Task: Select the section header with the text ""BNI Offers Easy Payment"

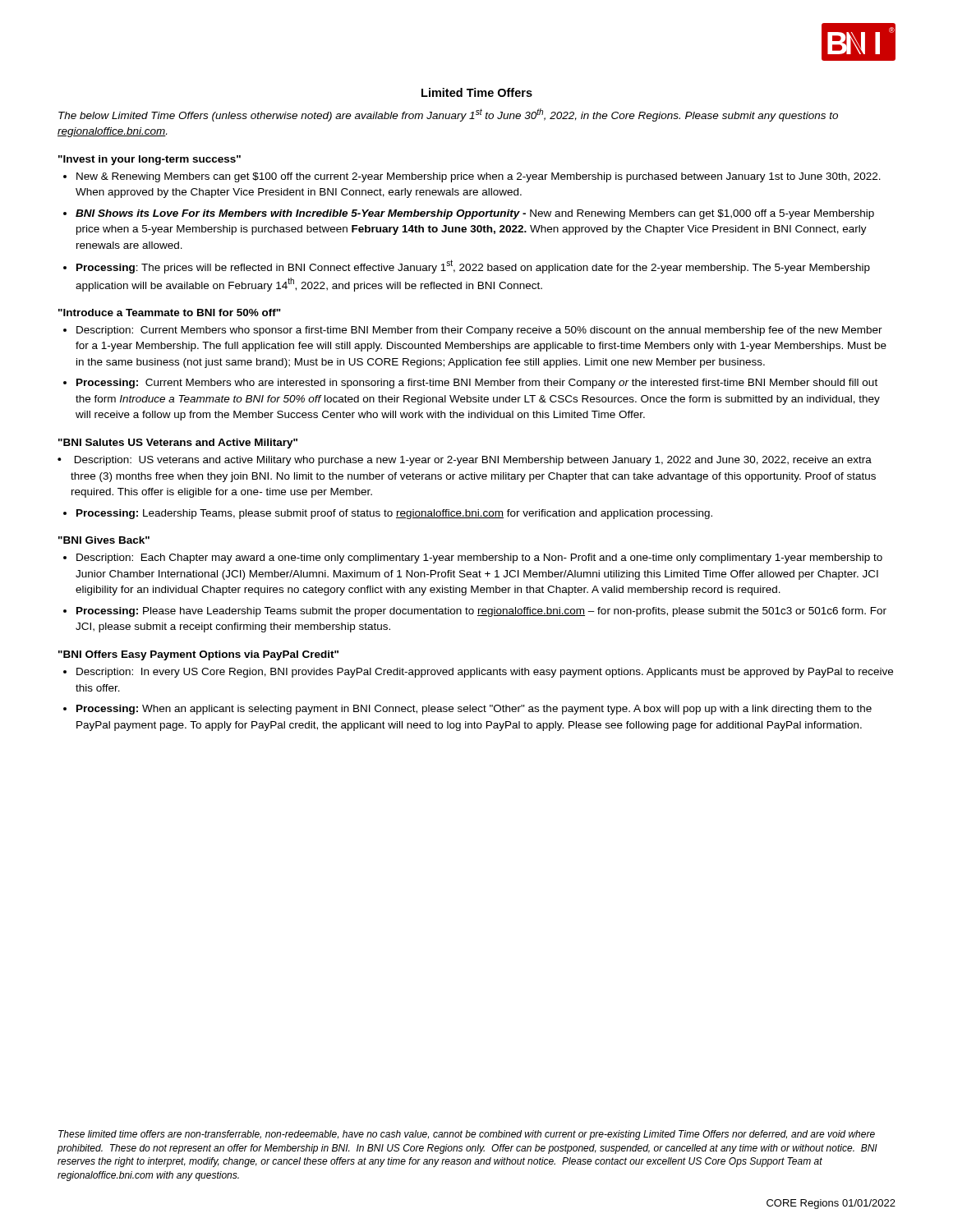Action: (x=198, y=654)
